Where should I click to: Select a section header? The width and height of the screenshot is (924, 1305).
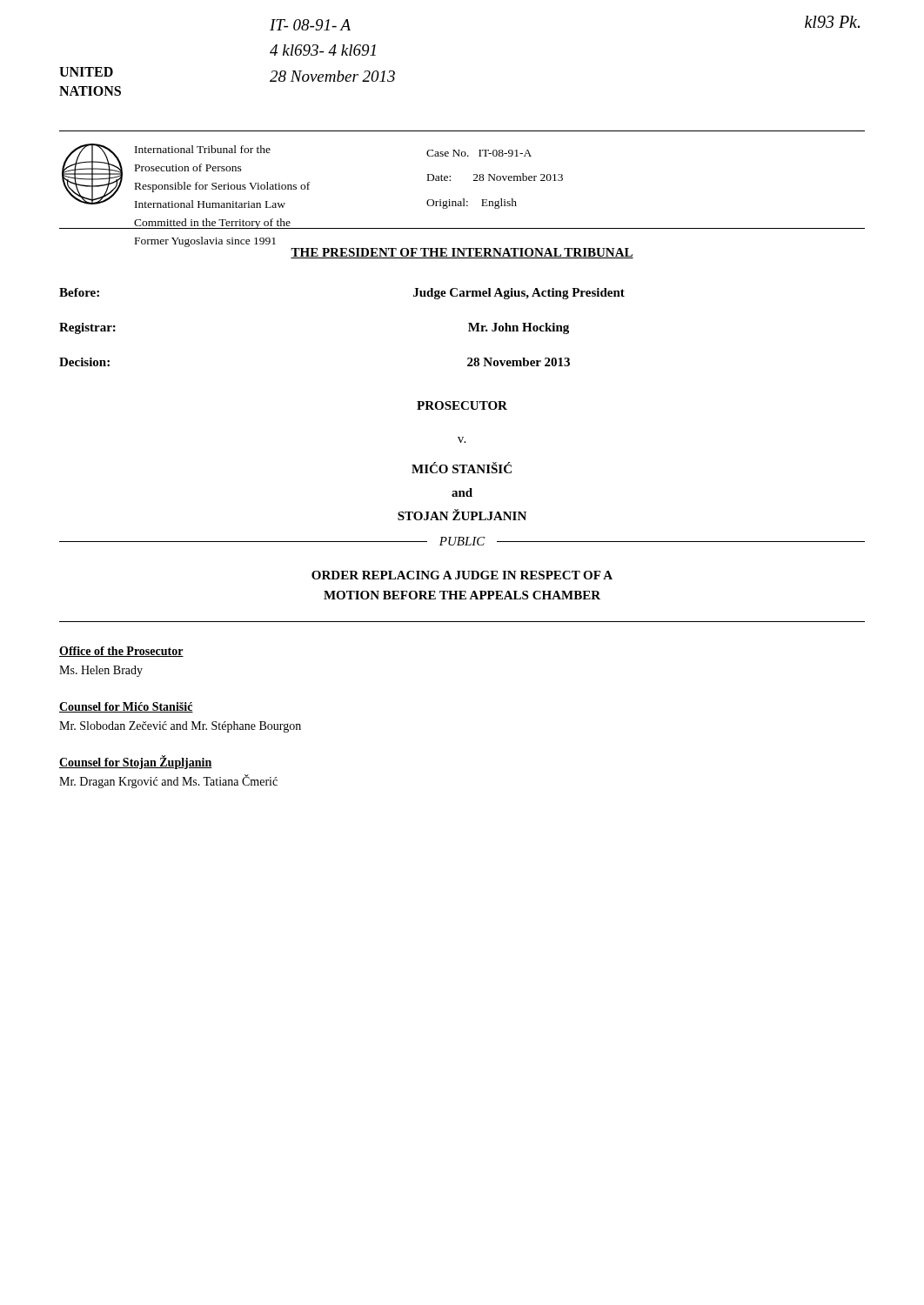[x=462, y=252]
